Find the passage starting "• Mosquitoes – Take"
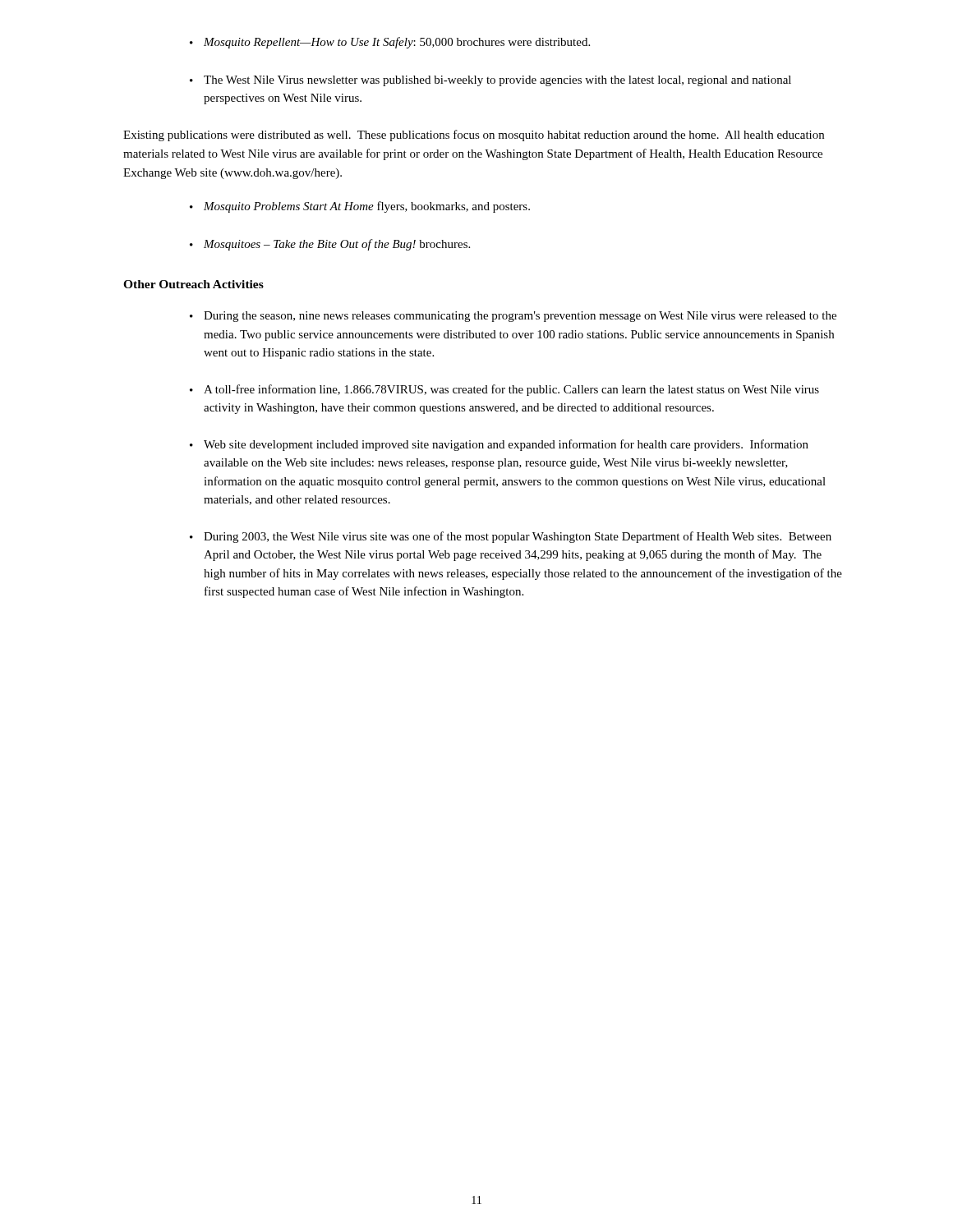 click(330, 245)
